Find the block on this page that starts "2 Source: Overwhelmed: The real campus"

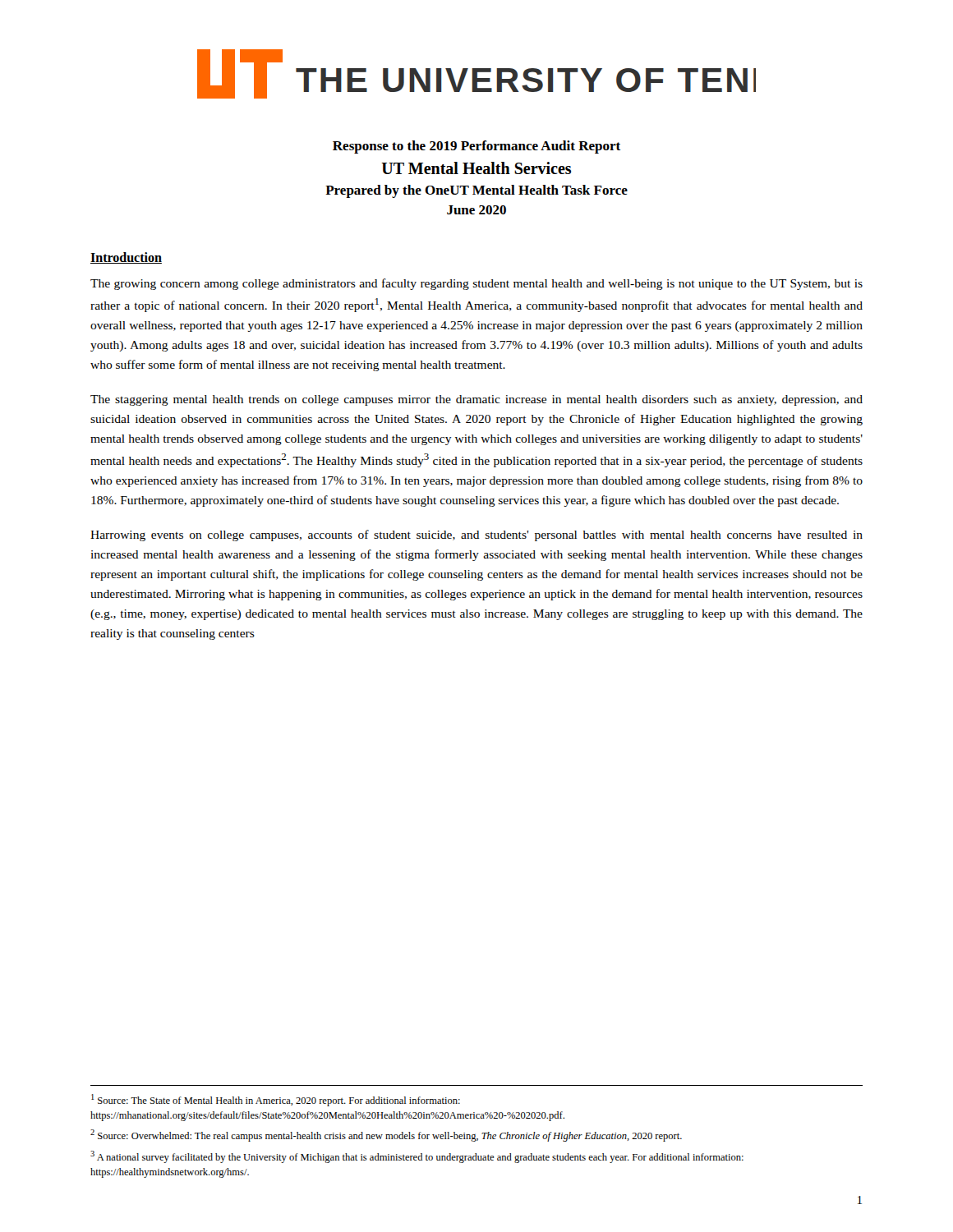[x=386, y=1135]
